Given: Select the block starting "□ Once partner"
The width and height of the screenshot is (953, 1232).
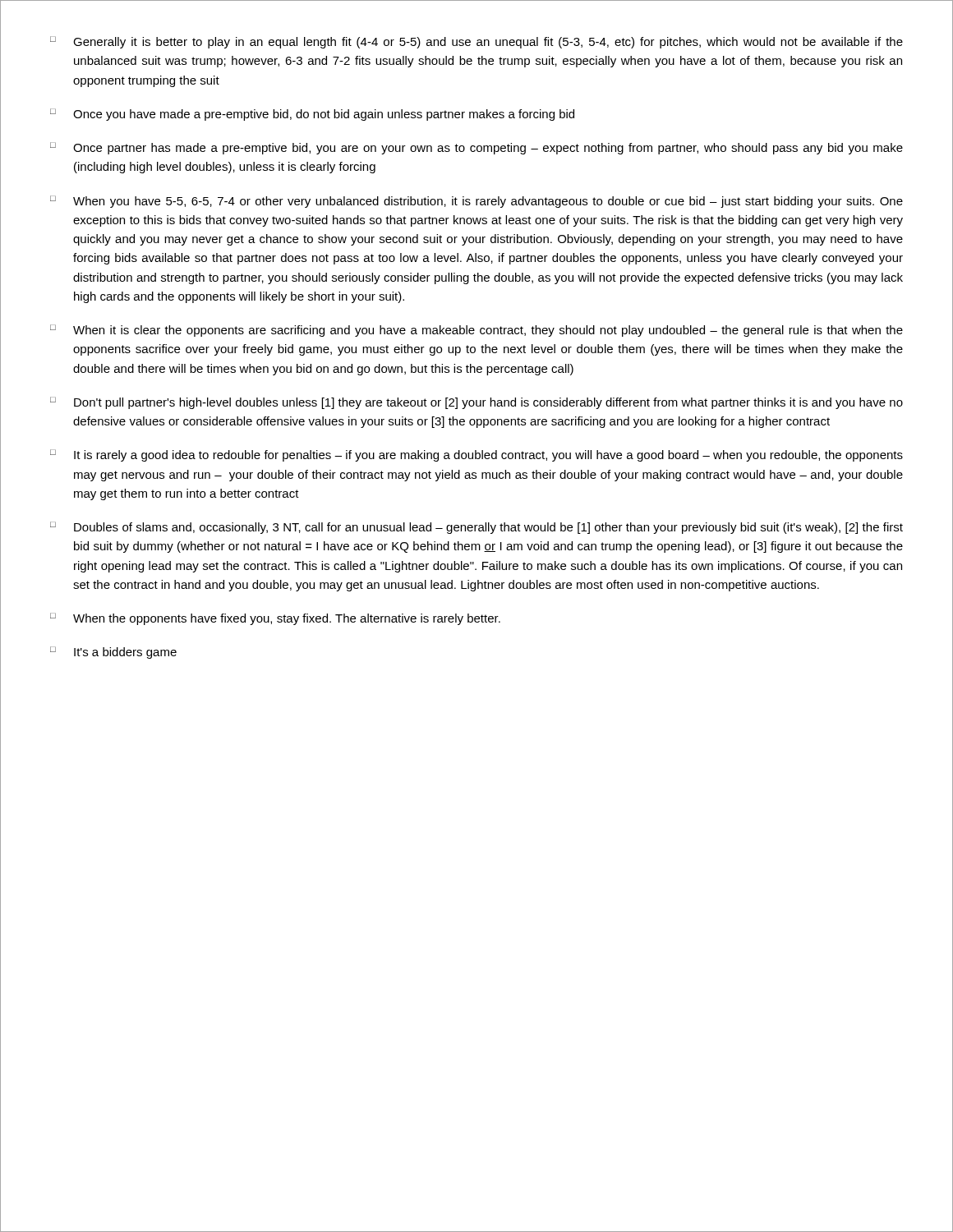Looking at the screenshot, I should pos(476,157).
